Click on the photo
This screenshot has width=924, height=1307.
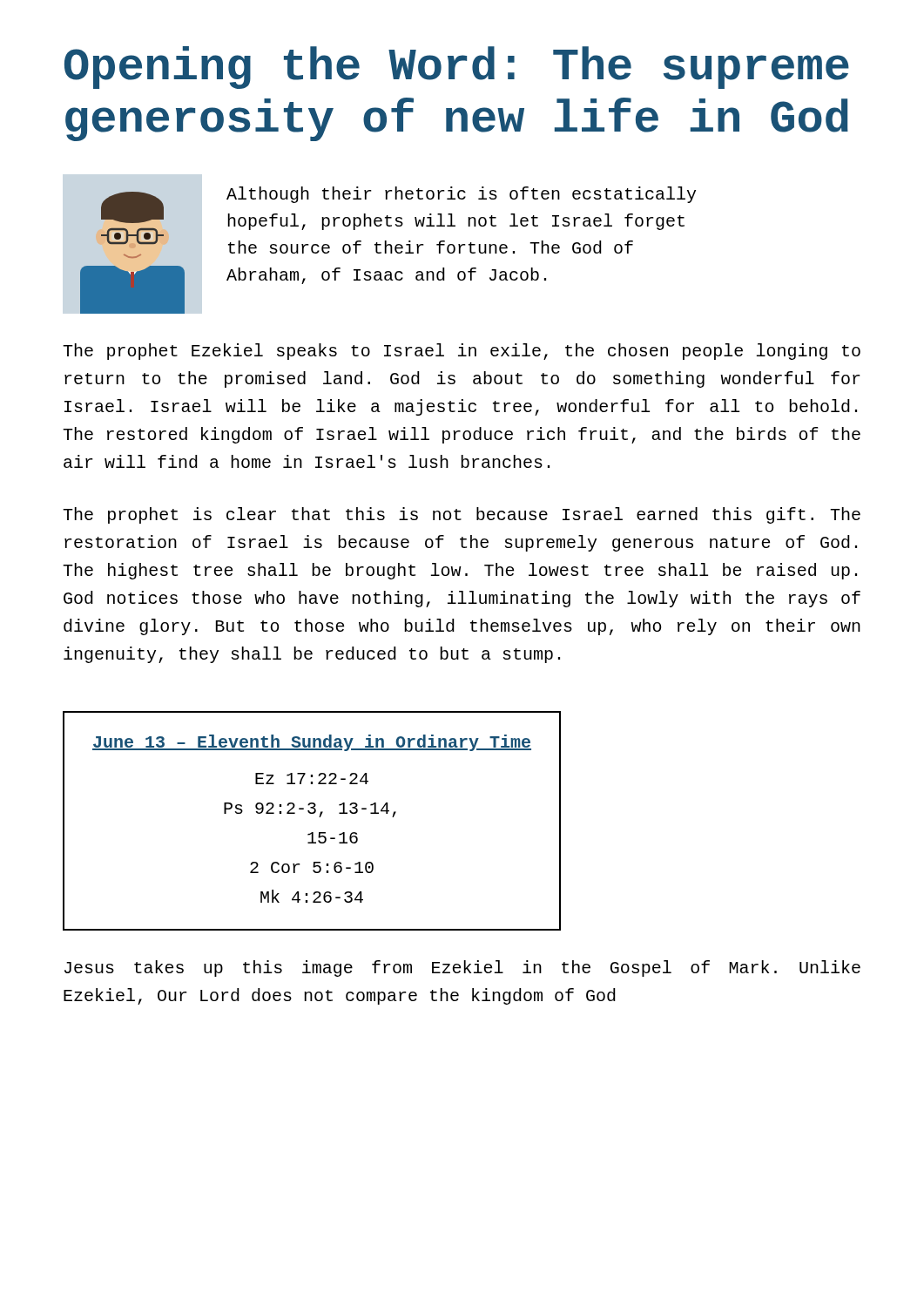pyautogui.click(x=132, y=244)
